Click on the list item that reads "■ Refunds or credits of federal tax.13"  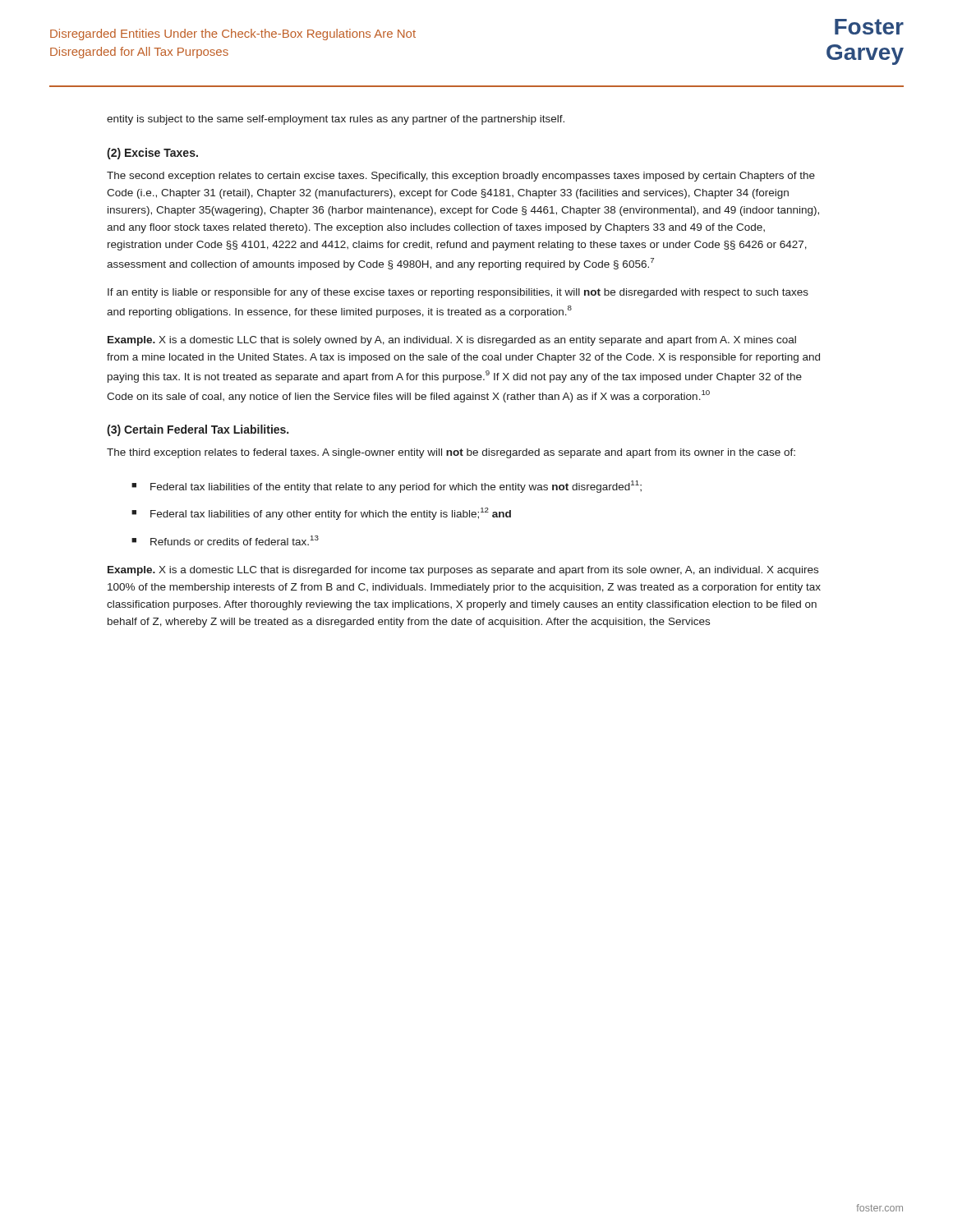click(x=225, y=540)
